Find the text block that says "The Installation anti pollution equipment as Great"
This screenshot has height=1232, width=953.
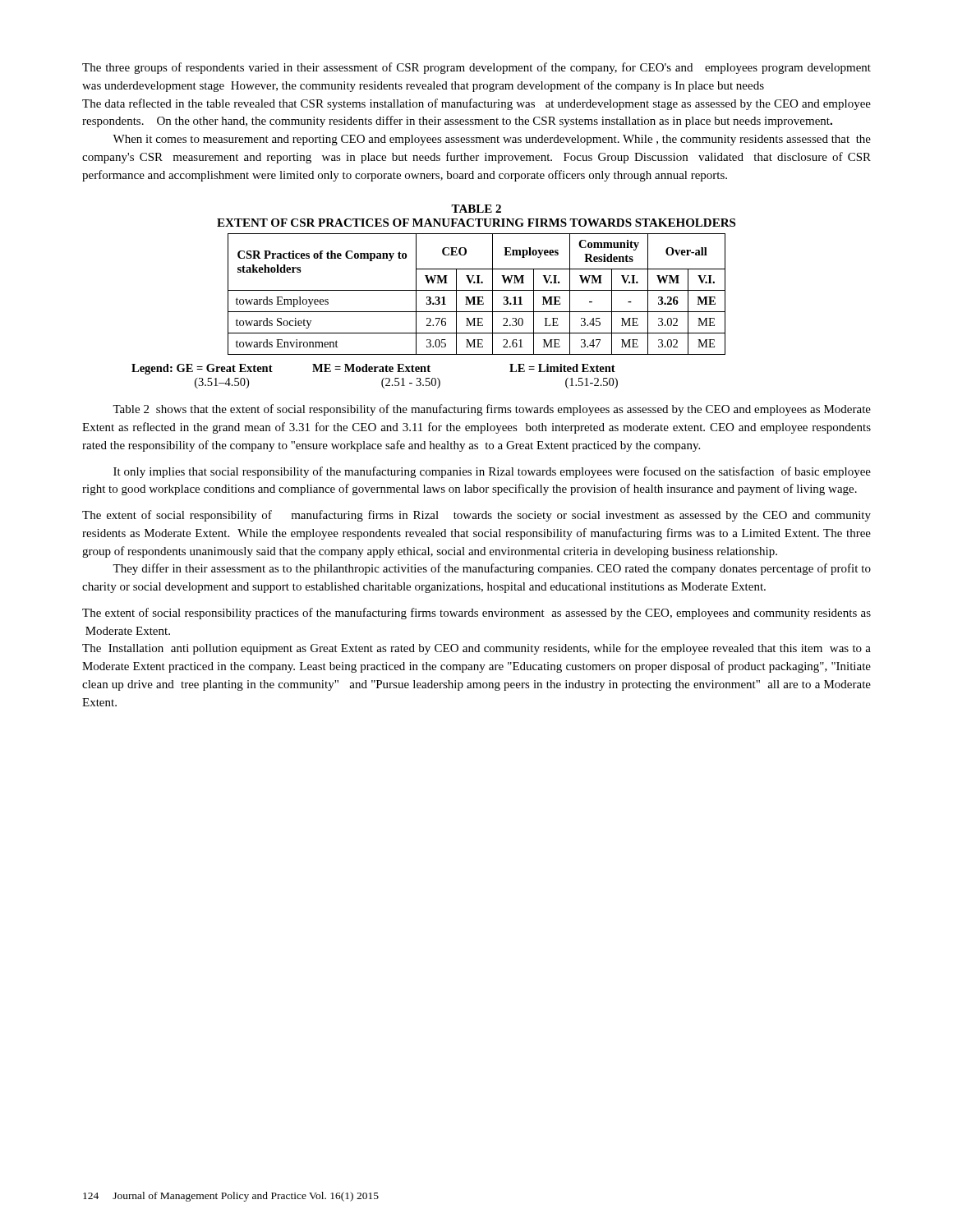click(x=476, y=675)
